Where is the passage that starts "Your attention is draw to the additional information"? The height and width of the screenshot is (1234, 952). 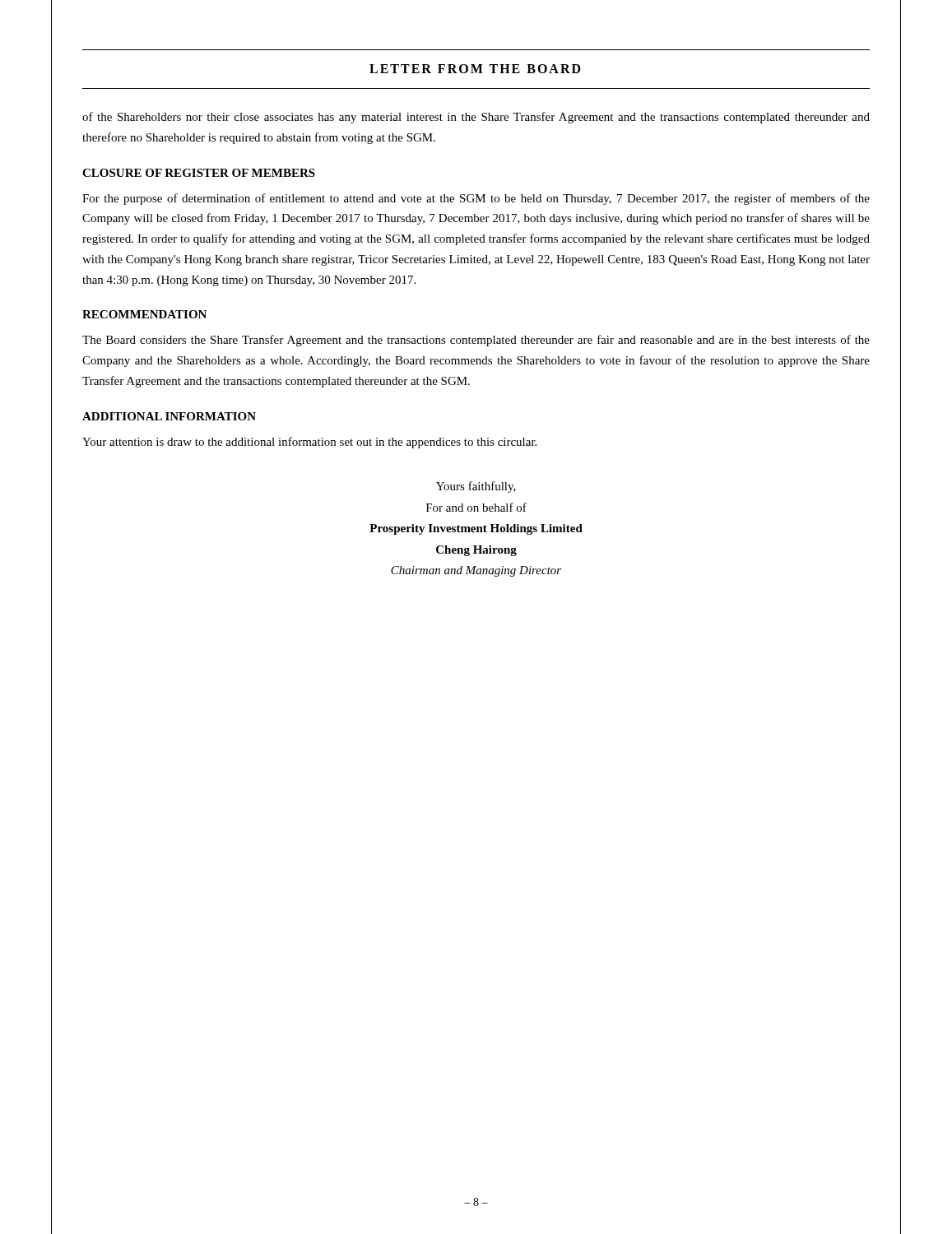476,442
